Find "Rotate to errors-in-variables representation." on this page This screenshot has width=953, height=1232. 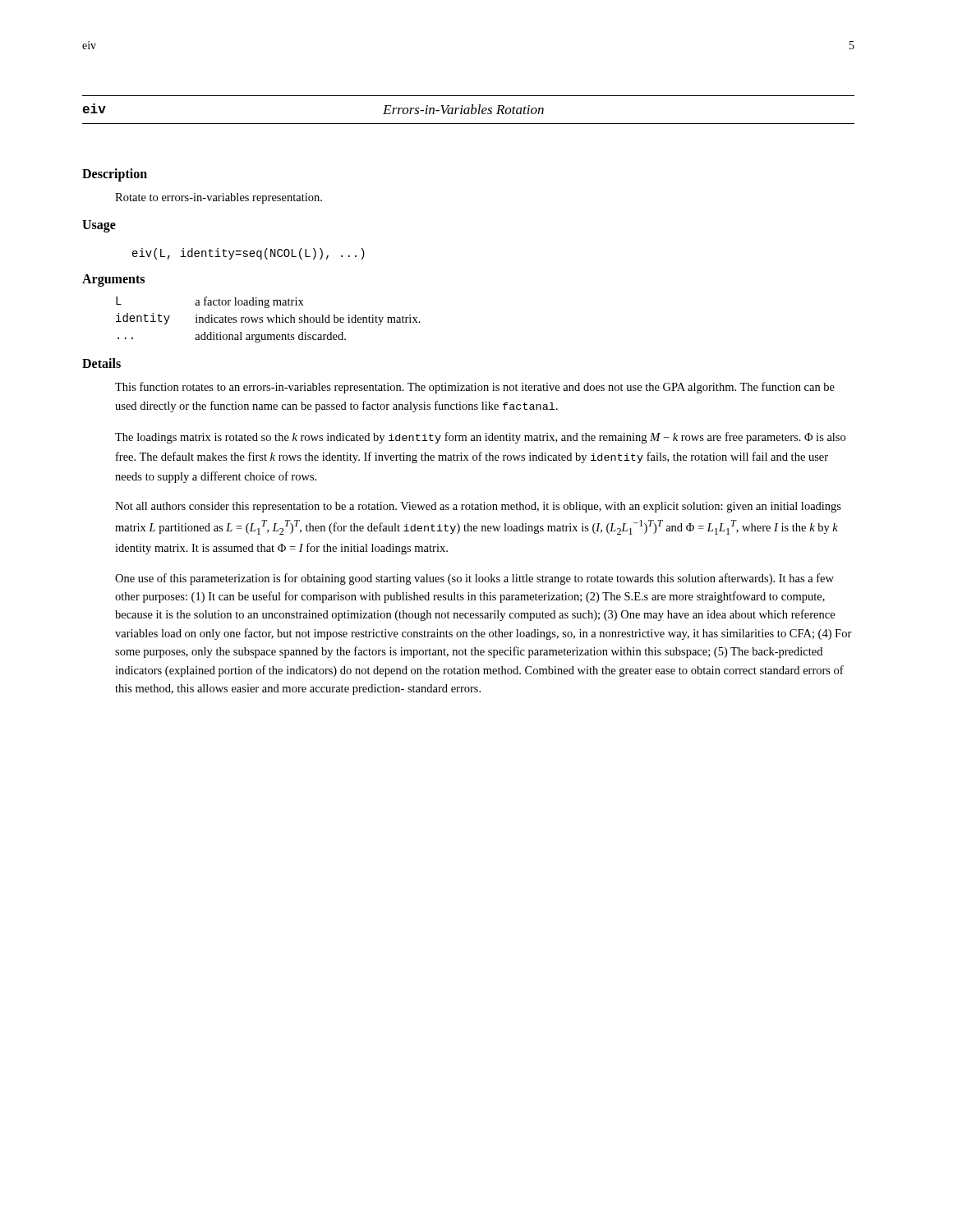pyautogui.click(x=219, y=197)
